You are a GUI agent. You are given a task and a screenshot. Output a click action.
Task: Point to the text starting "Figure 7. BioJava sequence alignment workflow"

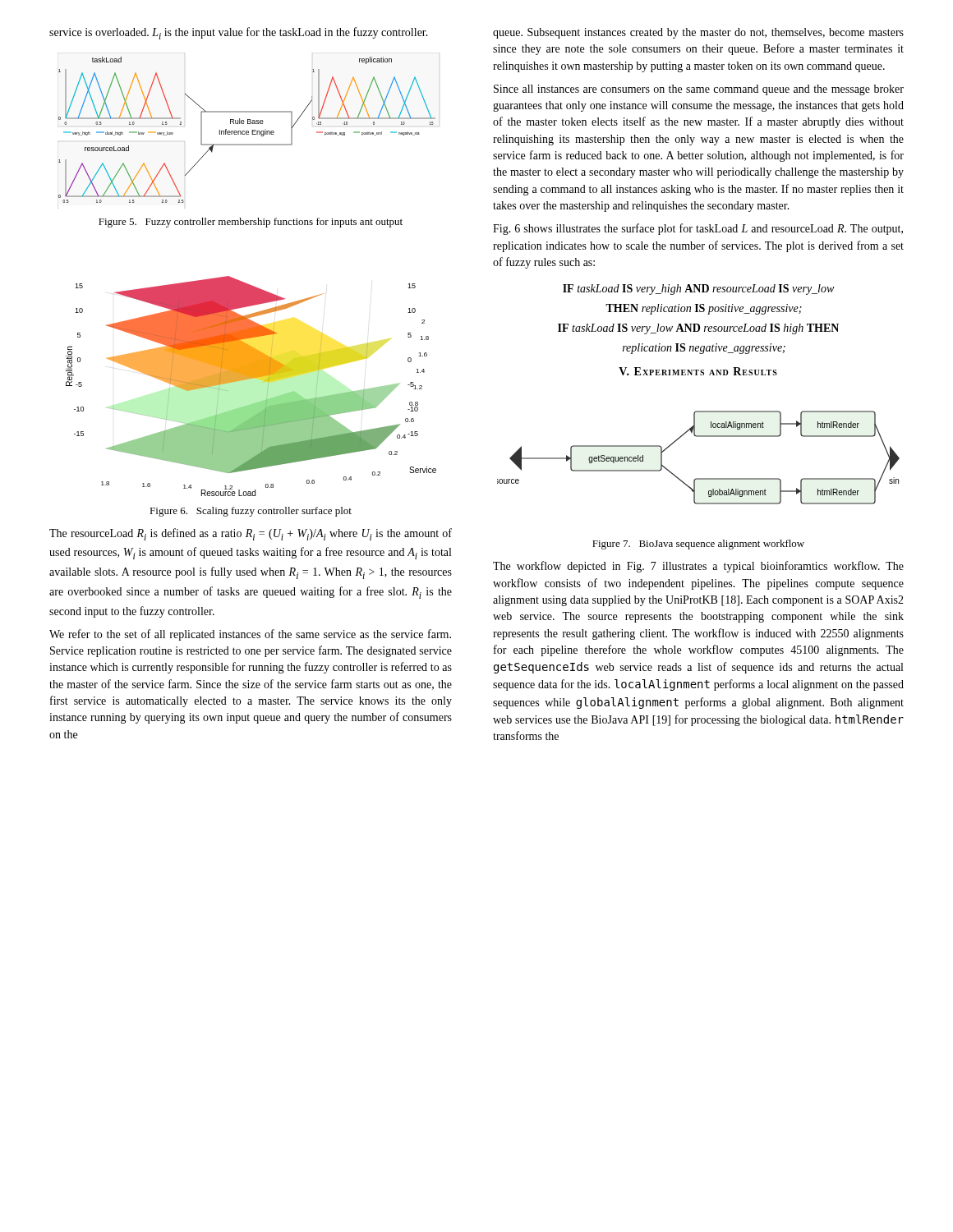coord(698,544)
